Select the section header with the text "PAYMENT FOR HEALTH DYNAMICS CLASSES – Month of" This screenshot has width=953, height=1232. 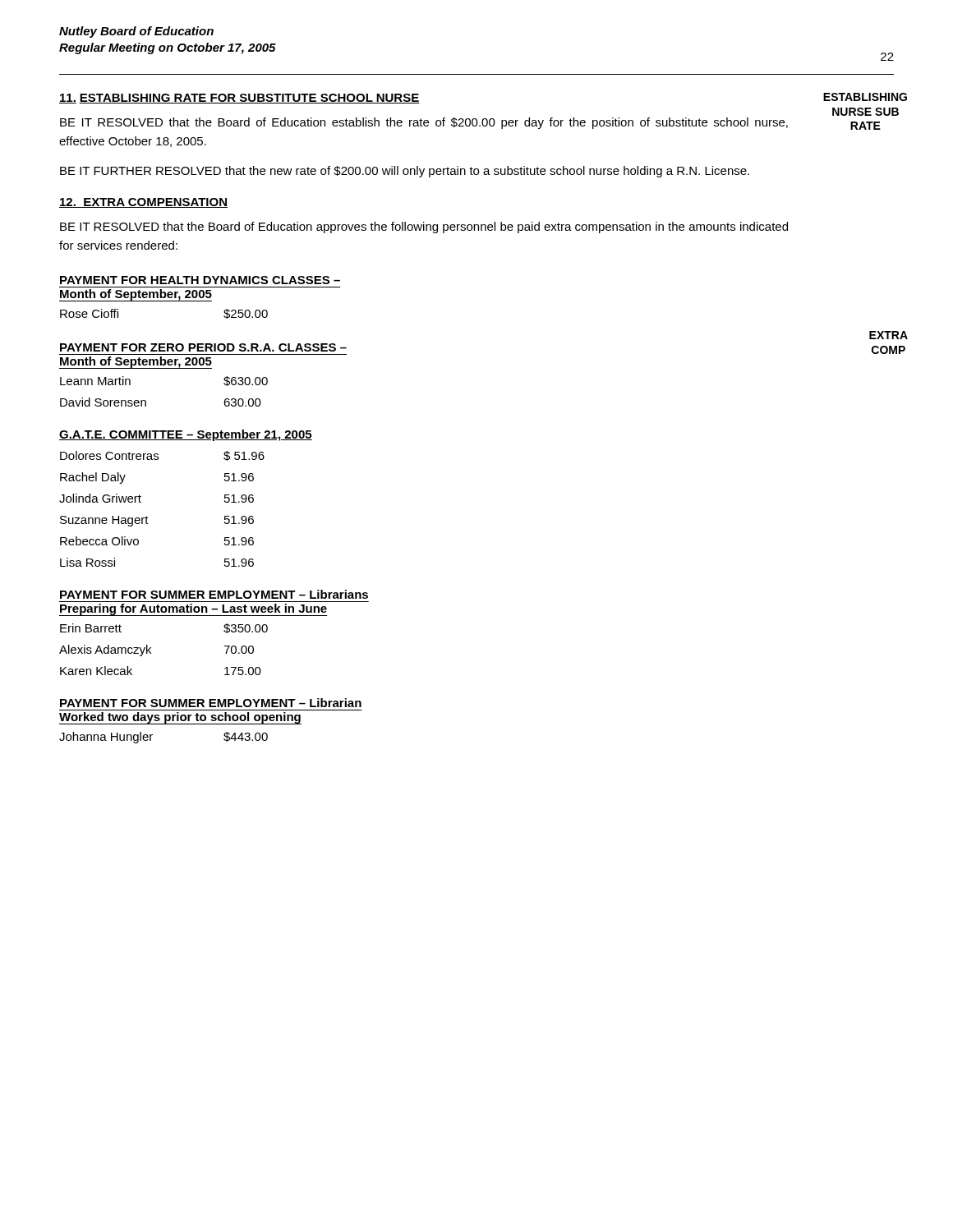pyautogui.click(x=200, y=287)
